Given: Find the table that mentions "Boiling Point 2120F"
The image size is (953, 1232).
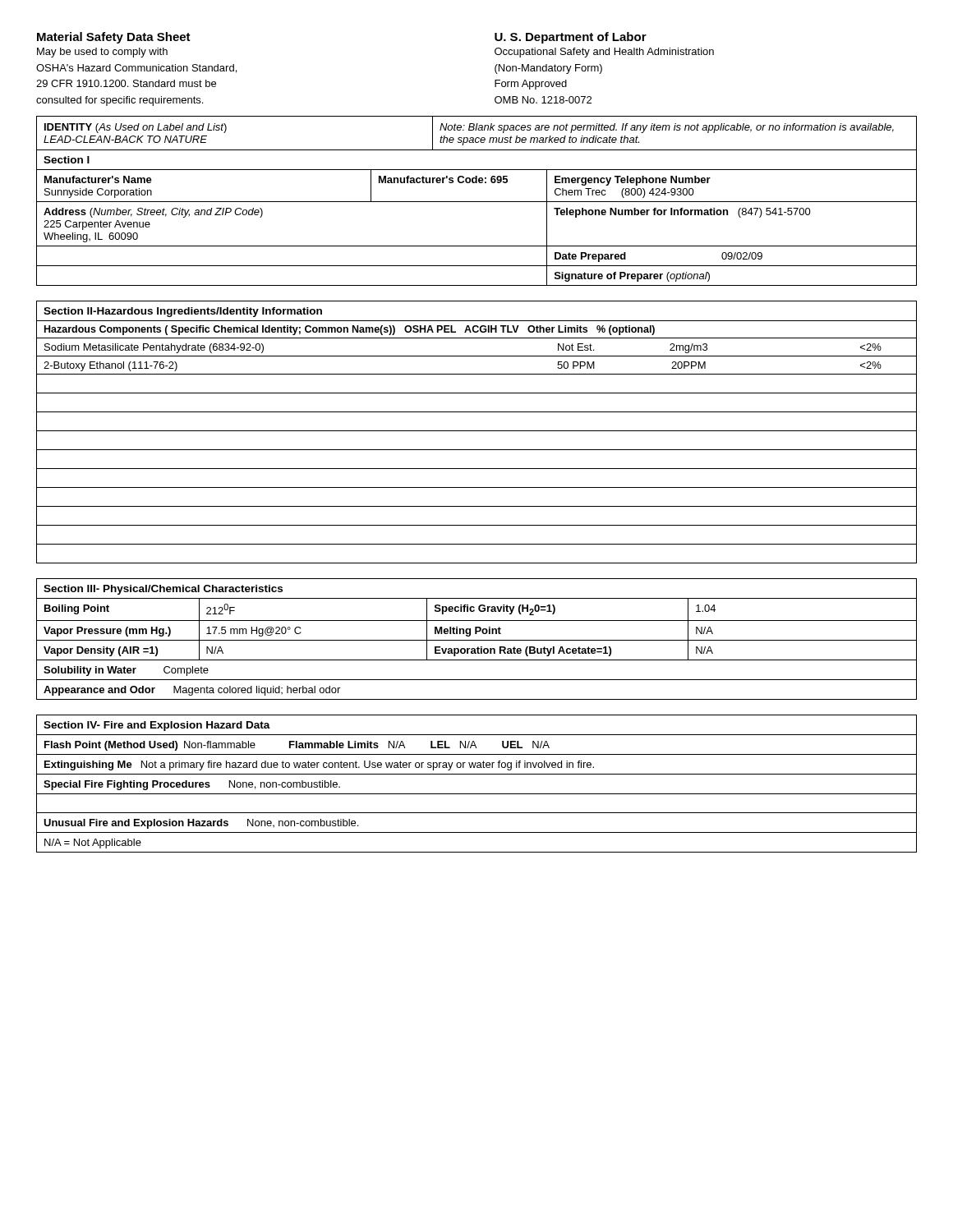Looking at the screenshot, I should (x=476, y=649).
